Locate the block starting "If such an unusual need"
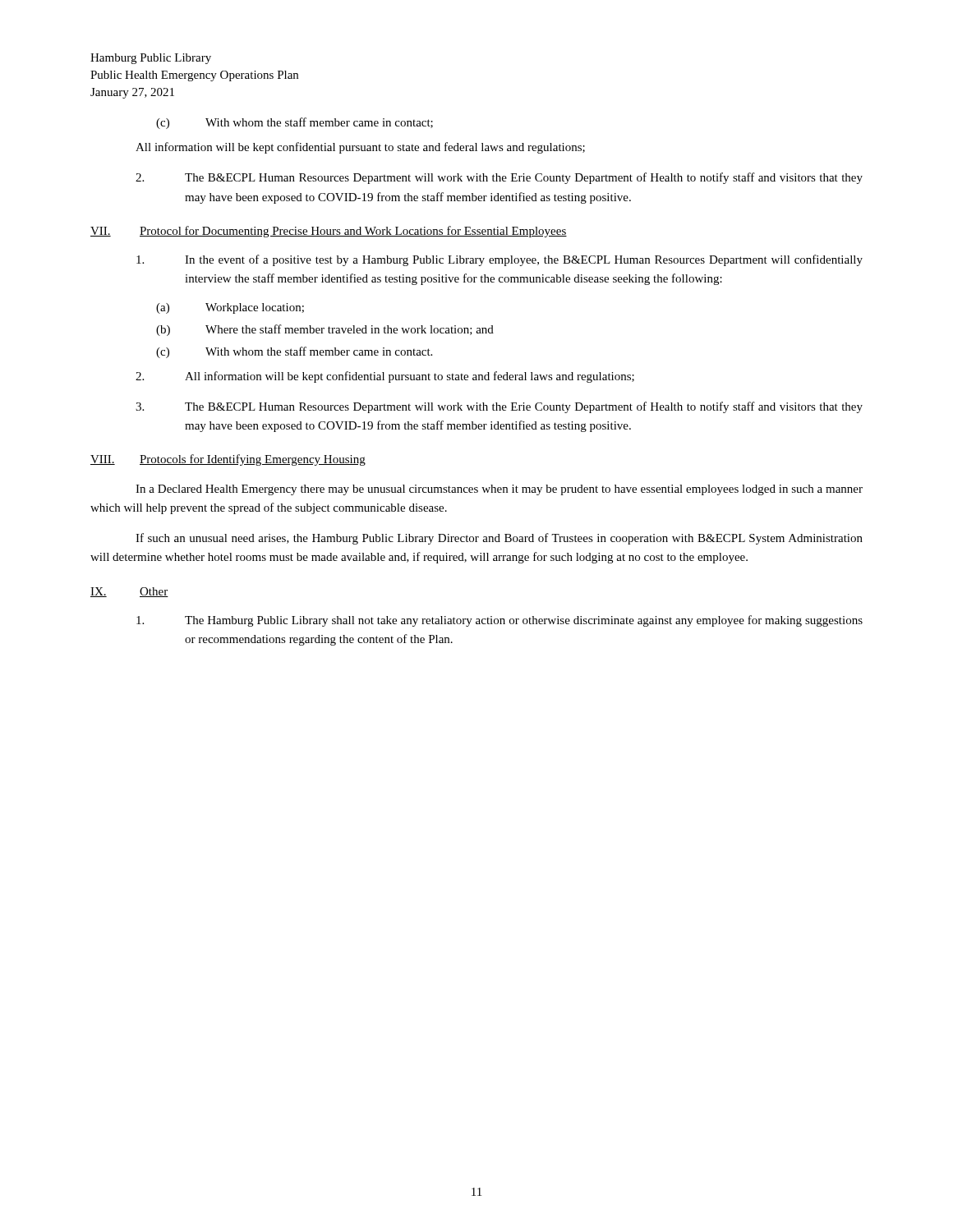953x1232 pixels. (x=476, y=548)
